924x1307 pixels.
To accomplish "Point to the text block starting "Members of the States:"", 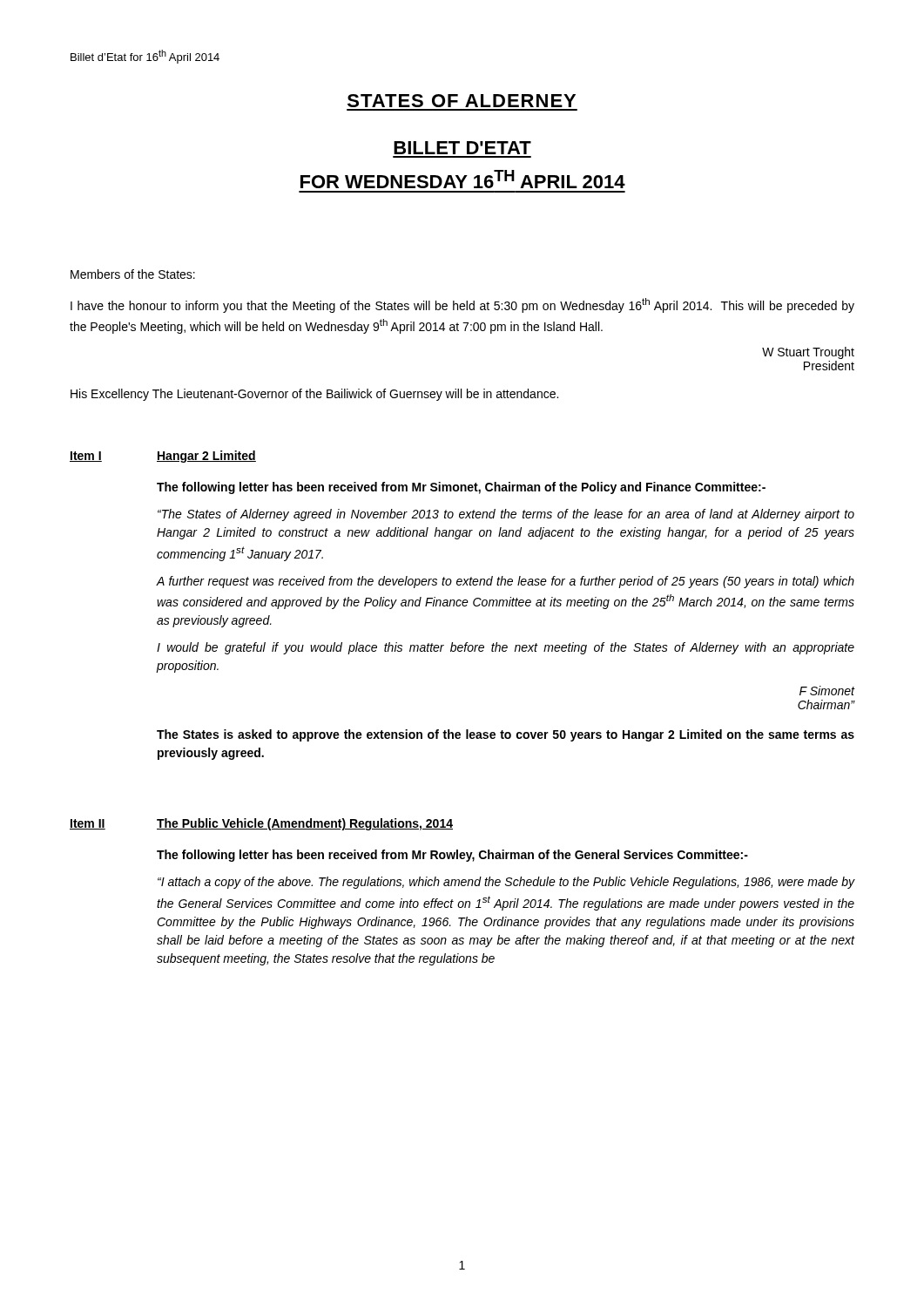I will [133, 274].
